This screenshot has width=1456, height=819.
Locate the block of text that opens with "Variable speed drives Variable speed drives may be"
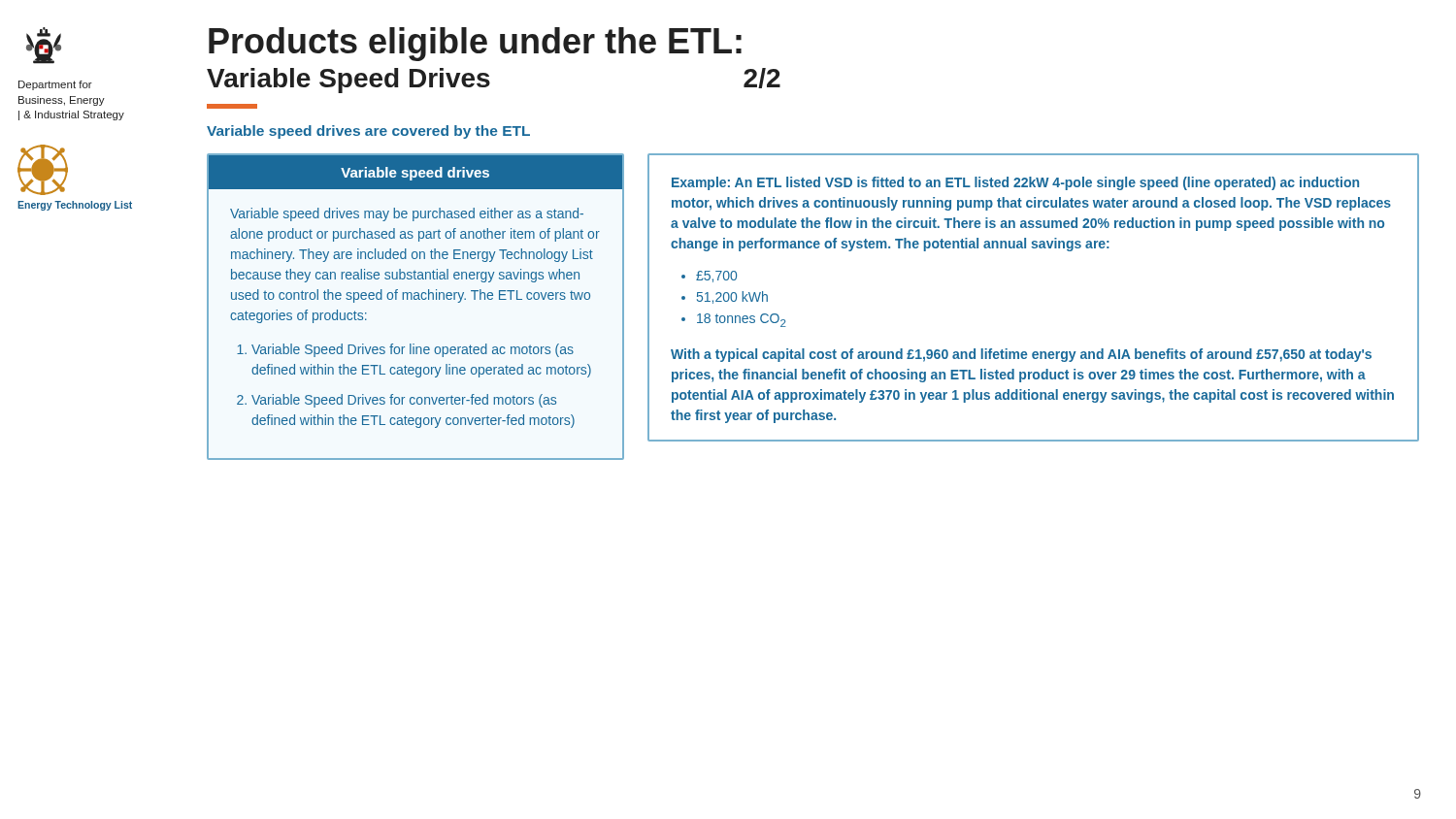point(415,293)
